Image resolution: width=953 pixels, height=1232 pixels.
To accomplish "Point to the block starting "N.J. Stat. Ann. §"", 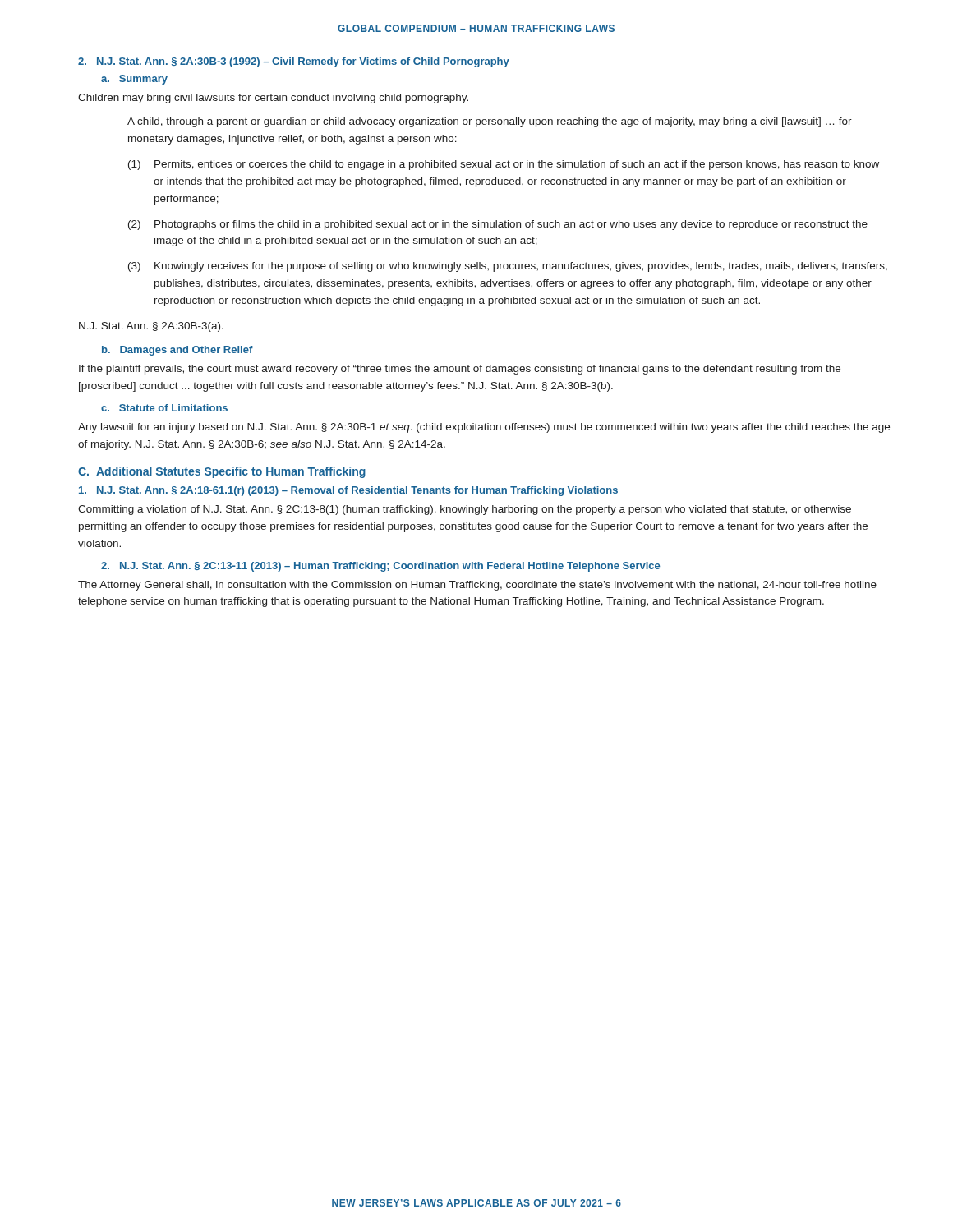I will [151, 326].
